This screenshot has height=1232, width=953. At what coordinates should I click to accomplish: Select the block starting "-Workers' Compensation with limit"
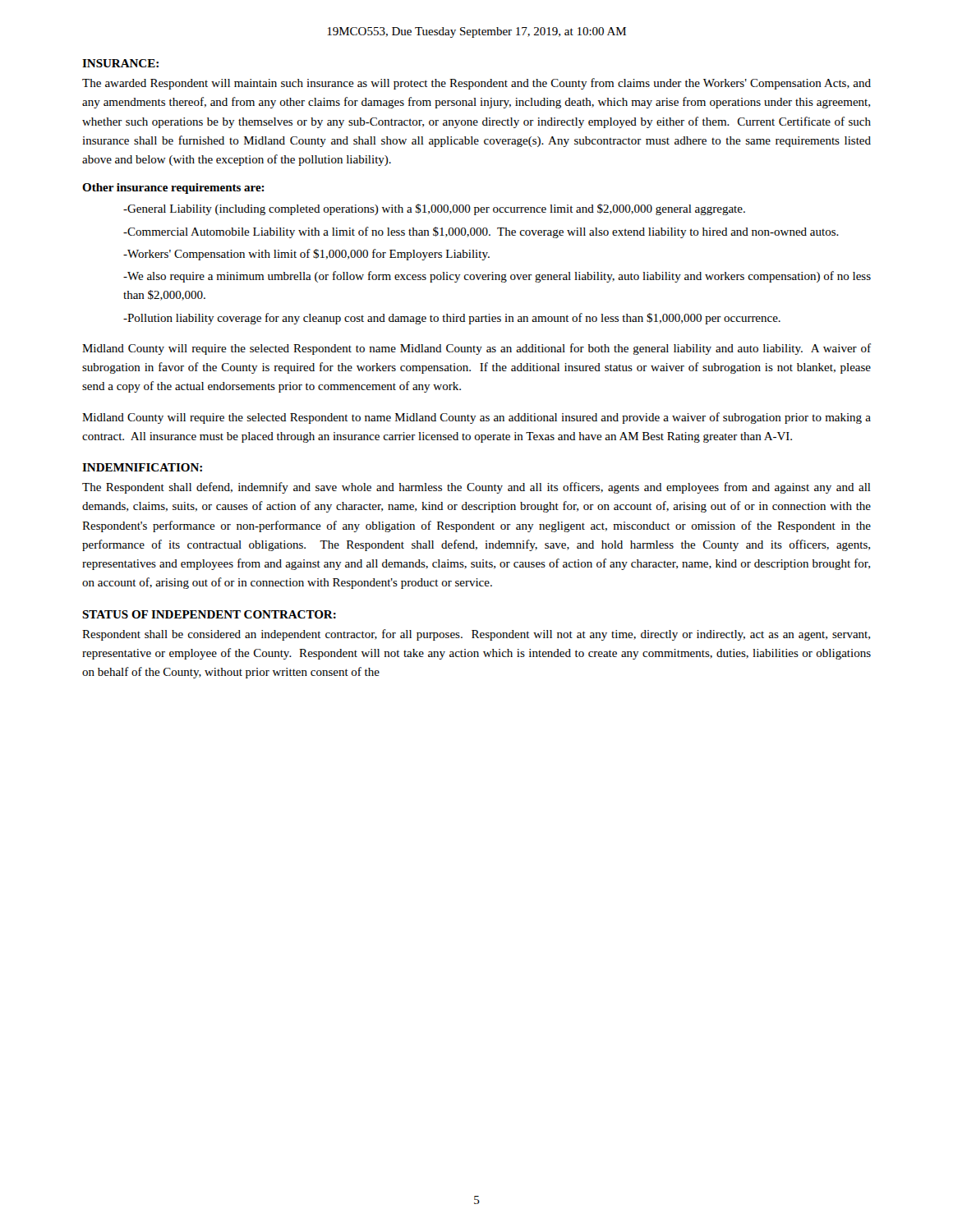point(307,254)
